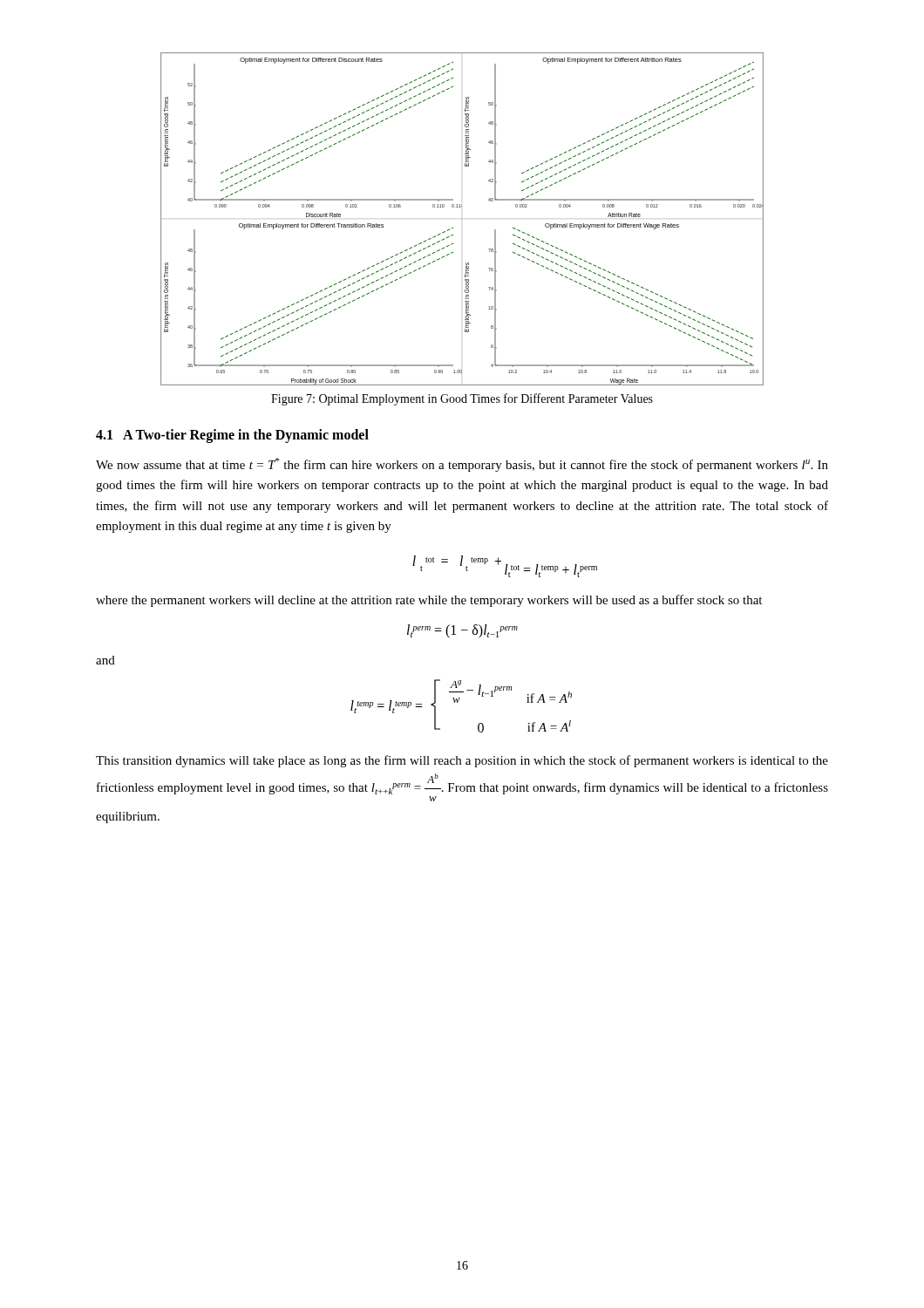This screenshot has height=1308, width=924.
Task: Select the element starting "where the permanent workers will decline"
Action: point(429,600)
